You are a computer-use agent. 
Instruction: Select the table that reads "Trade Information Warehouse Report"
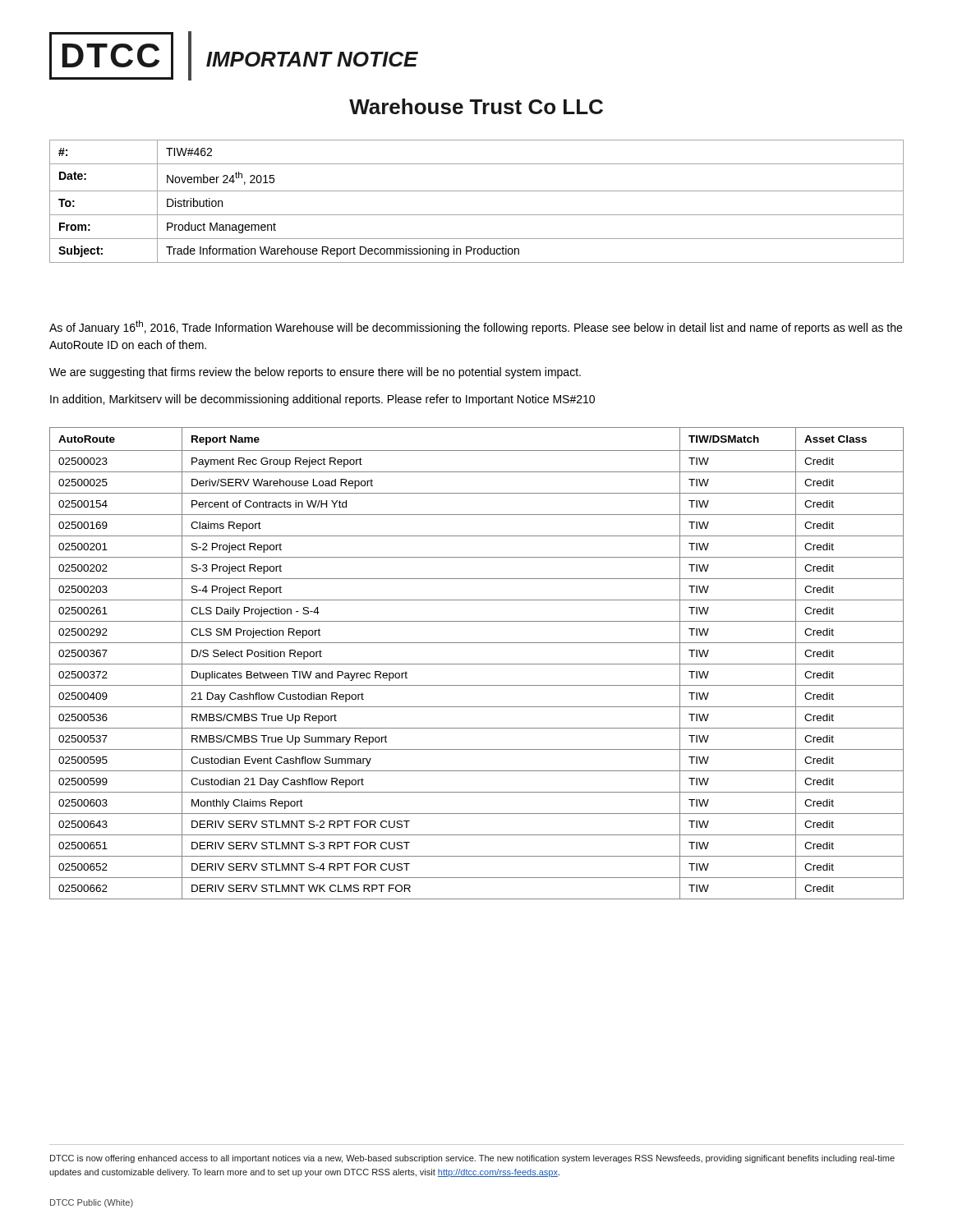click(476, 201)
